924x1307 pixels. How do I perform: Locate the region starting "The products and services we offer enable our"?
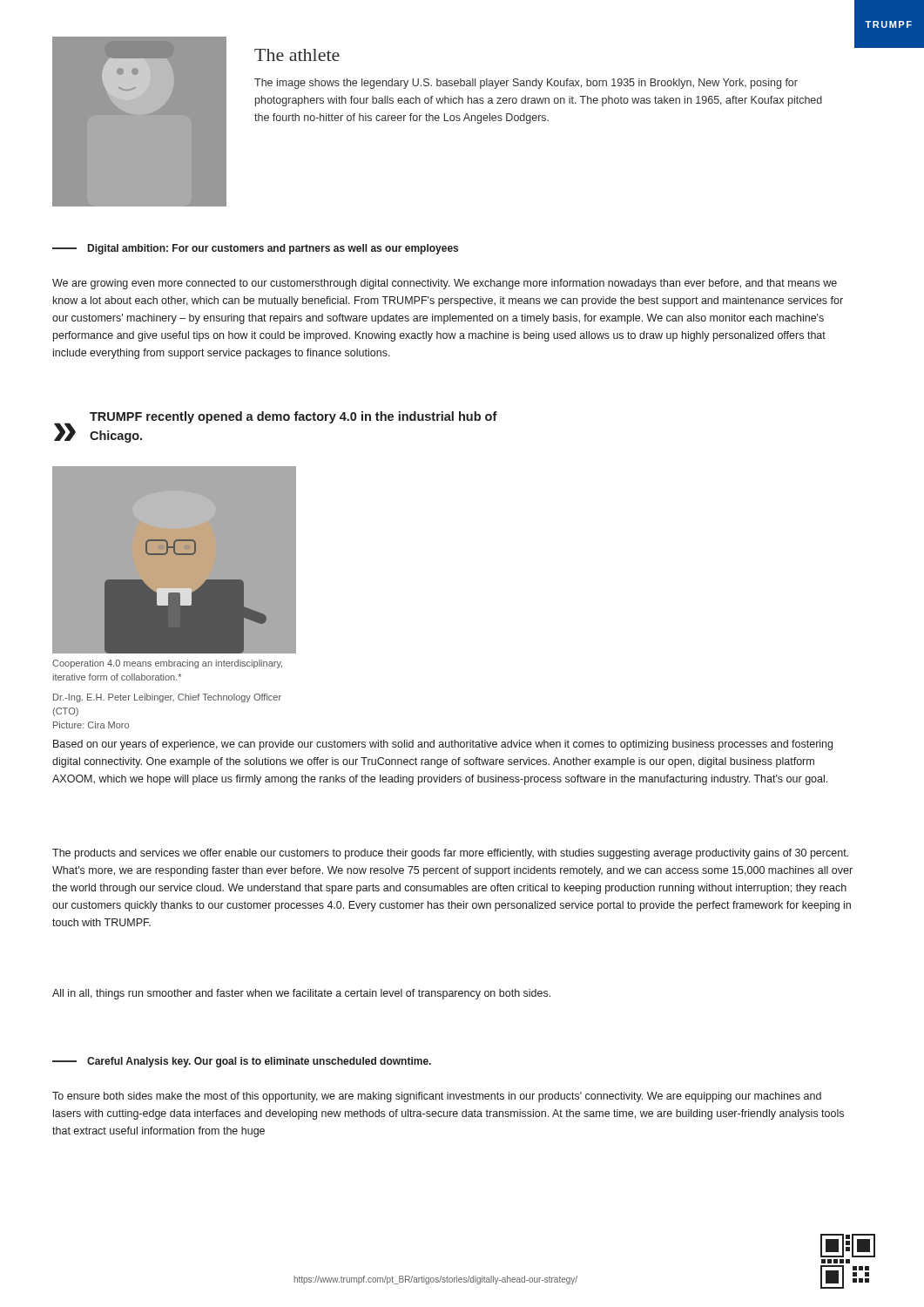tap(452, 888)
